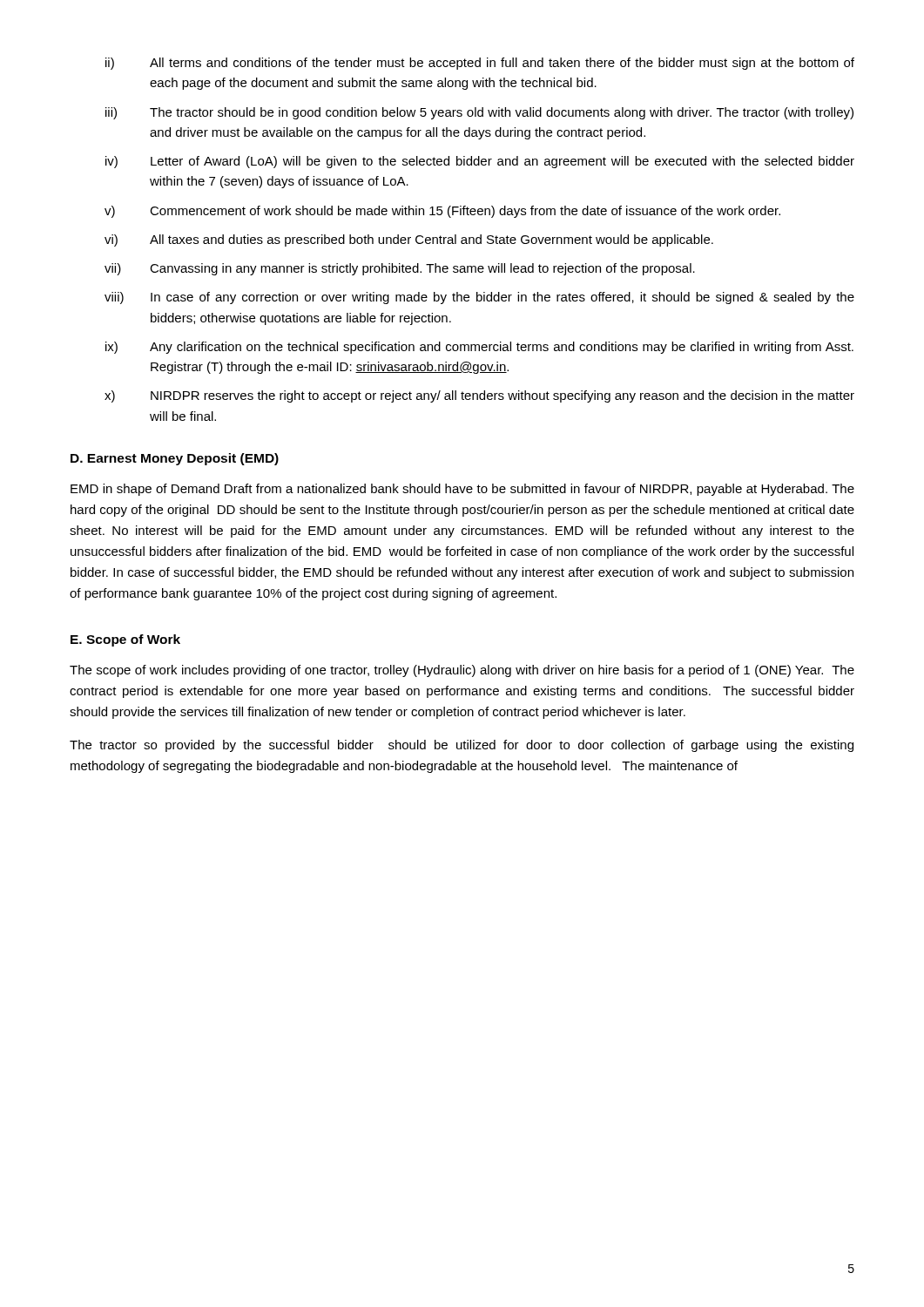Image resolution: width=924 pixels, height=1307 pixels.
Task: Navigate to the text starting "vii) Canvassing in any"
Action: 479,268
